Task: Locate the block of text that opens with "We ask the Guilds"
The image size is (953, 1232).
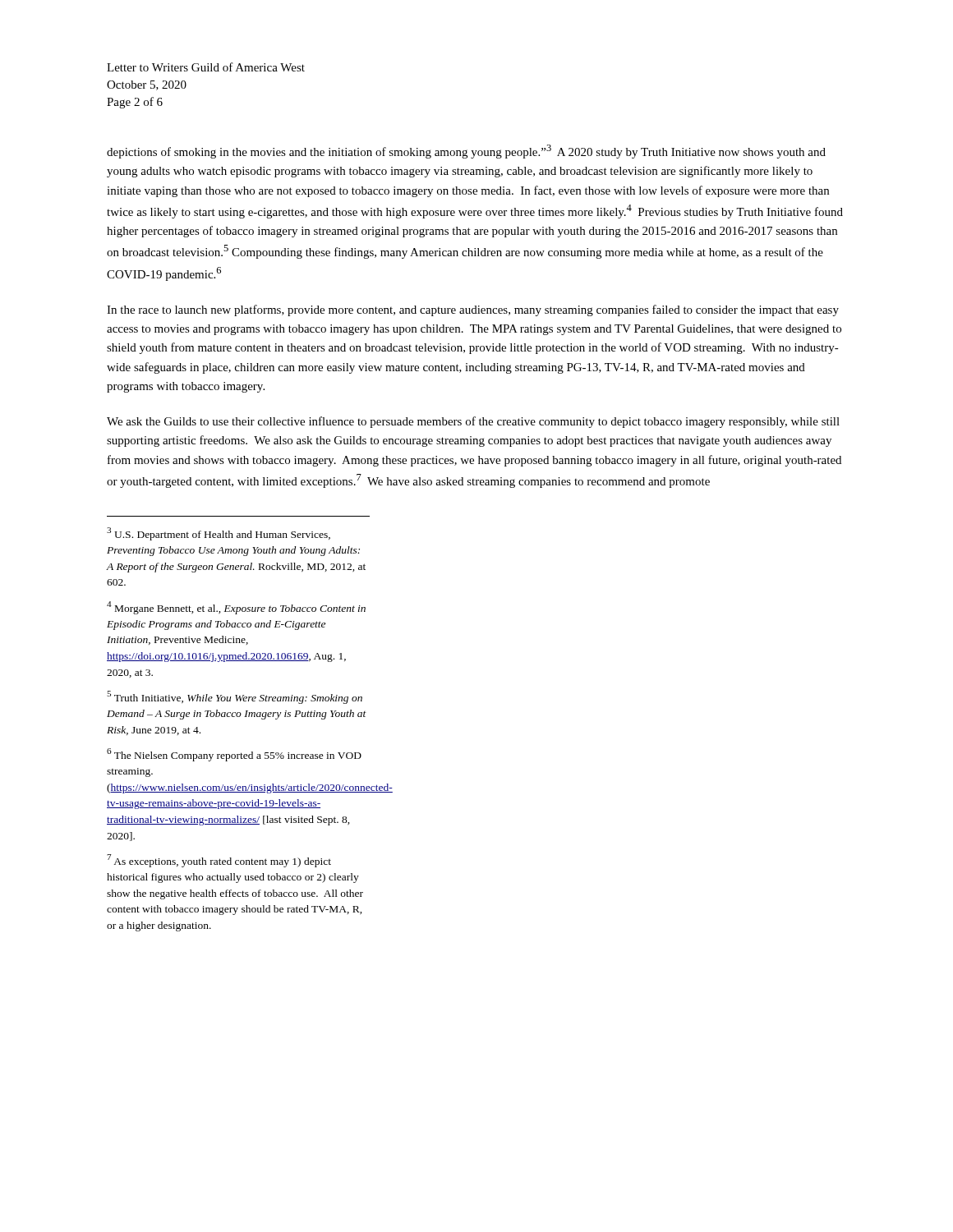Action: pyautogui.click(x=474, y=451)
